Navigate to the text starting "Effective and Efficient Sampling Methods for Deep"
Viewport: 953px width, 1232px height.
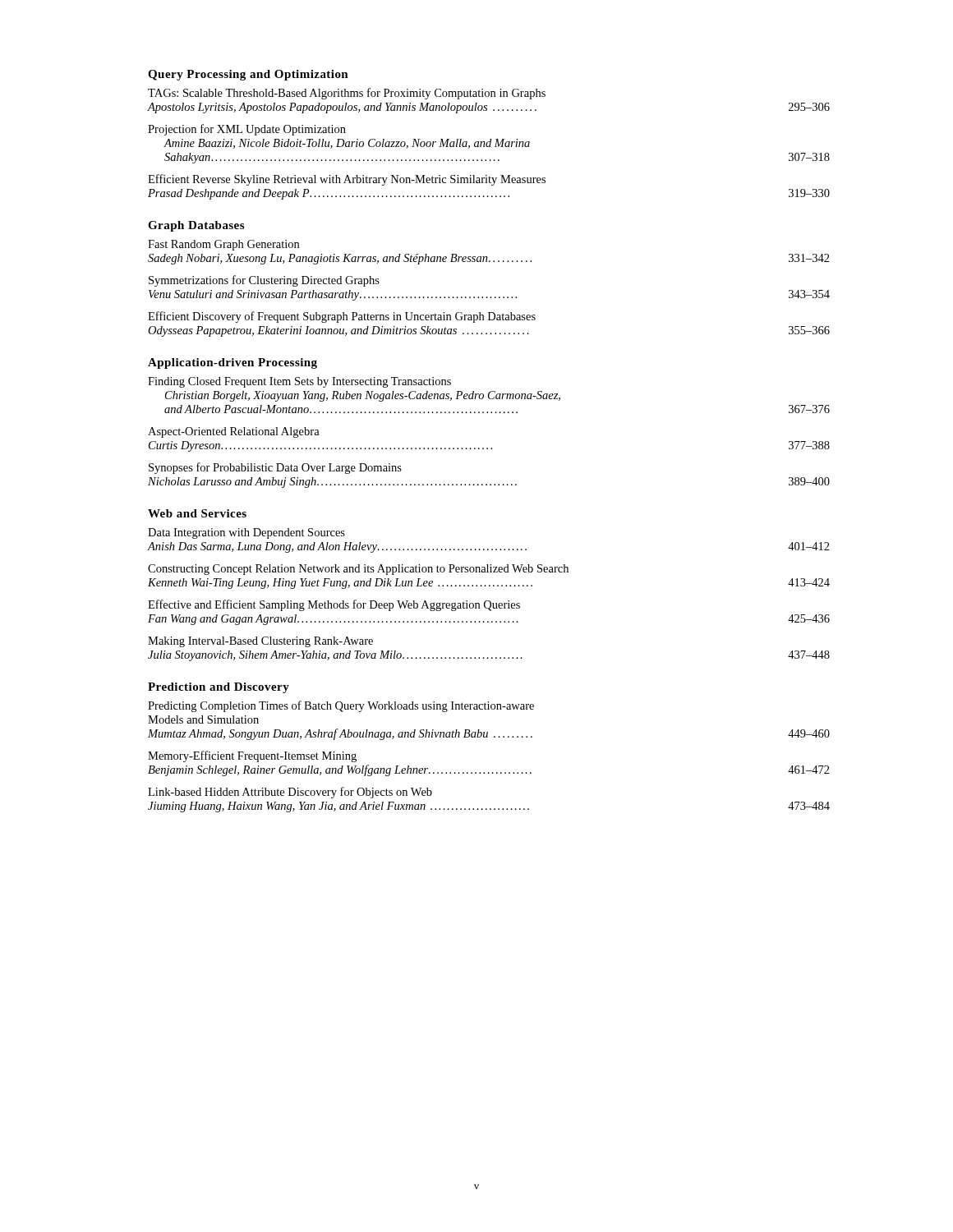pyautogui.click(x=489, y=612)
